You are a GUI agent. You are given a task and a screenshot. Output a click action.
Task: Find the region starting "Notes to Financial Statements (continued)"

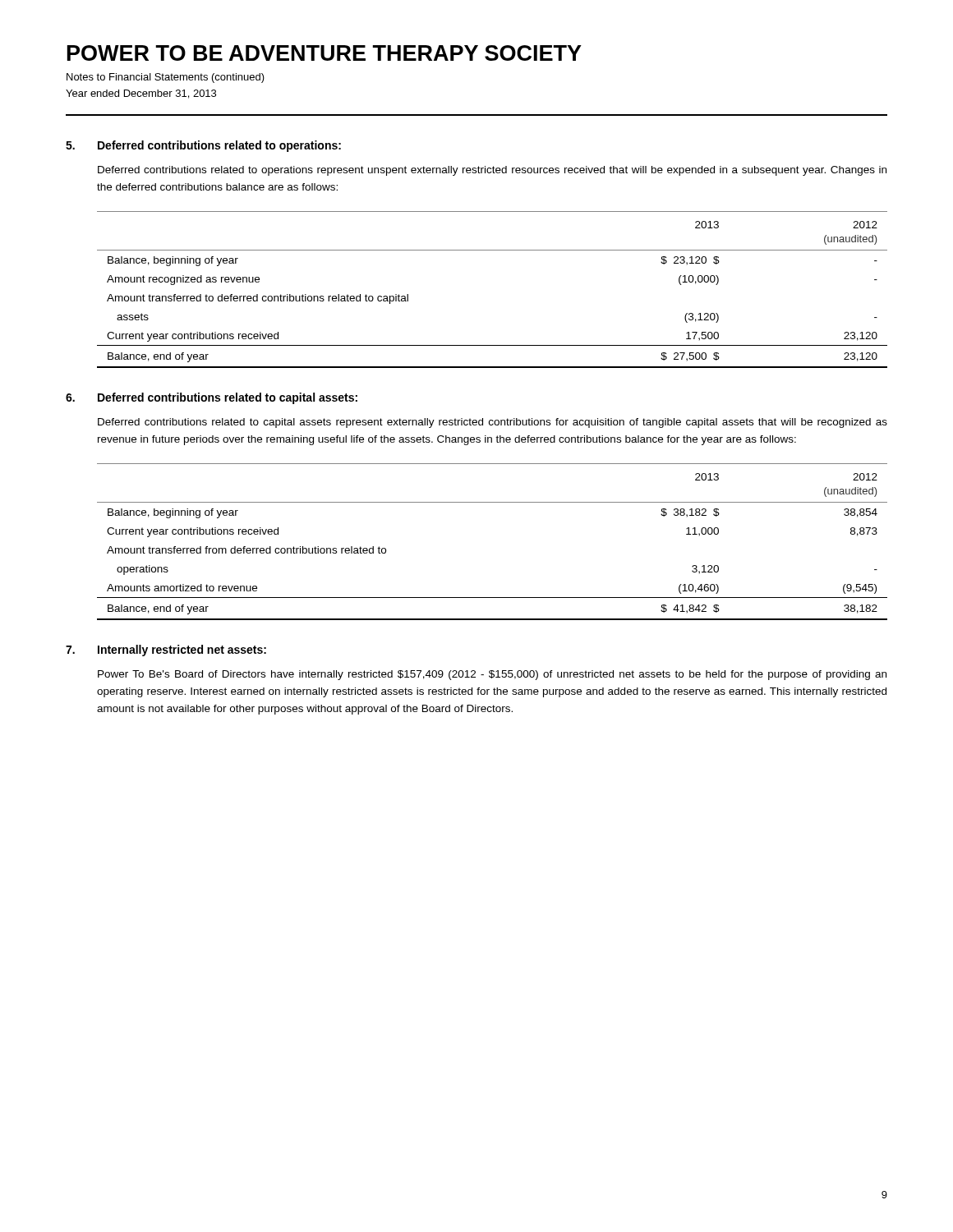point(165,77)
